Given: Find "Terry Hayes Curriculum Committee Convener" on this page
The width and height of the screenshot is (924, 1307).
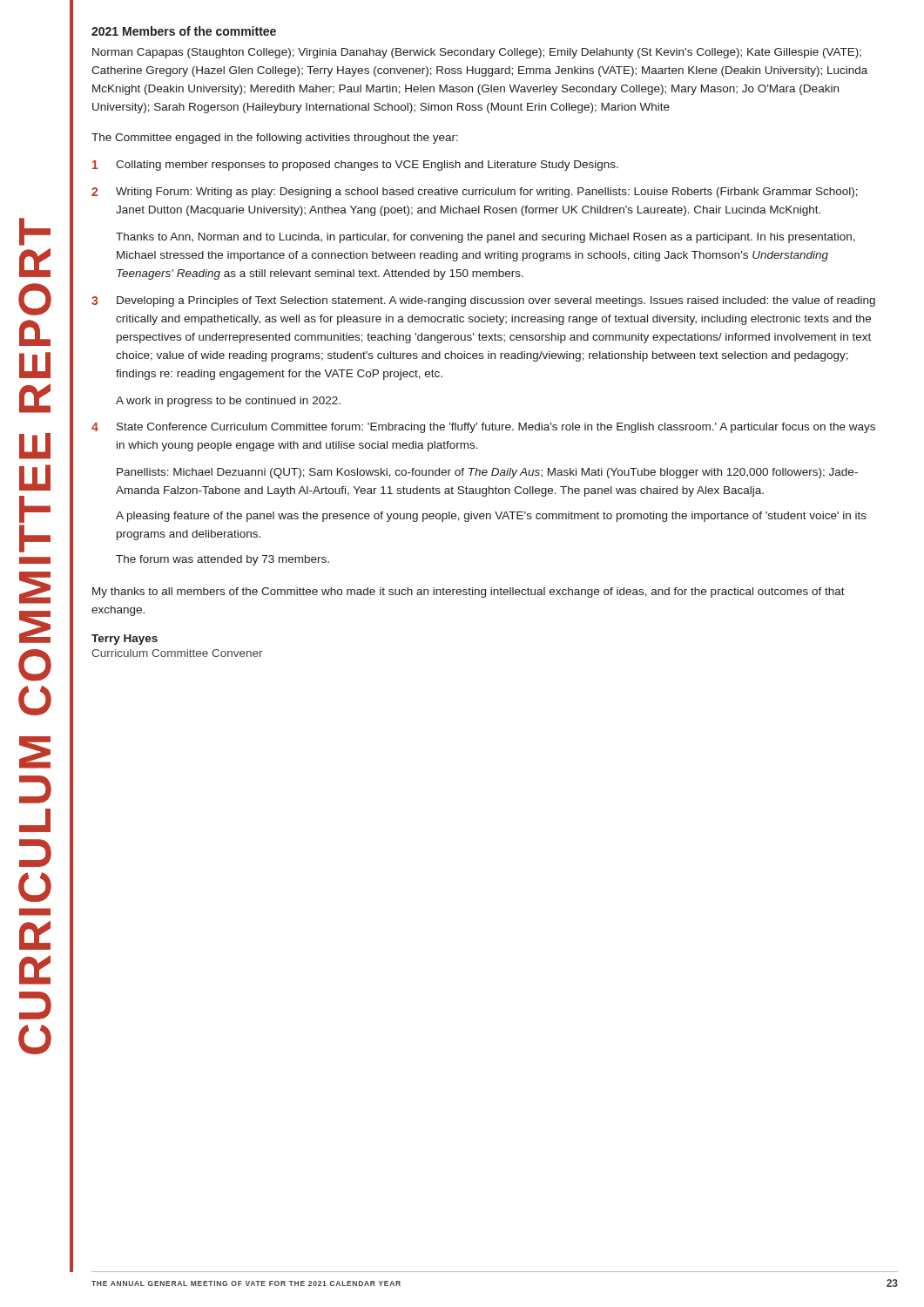Looking at the screenshot, I should [125, 640].
